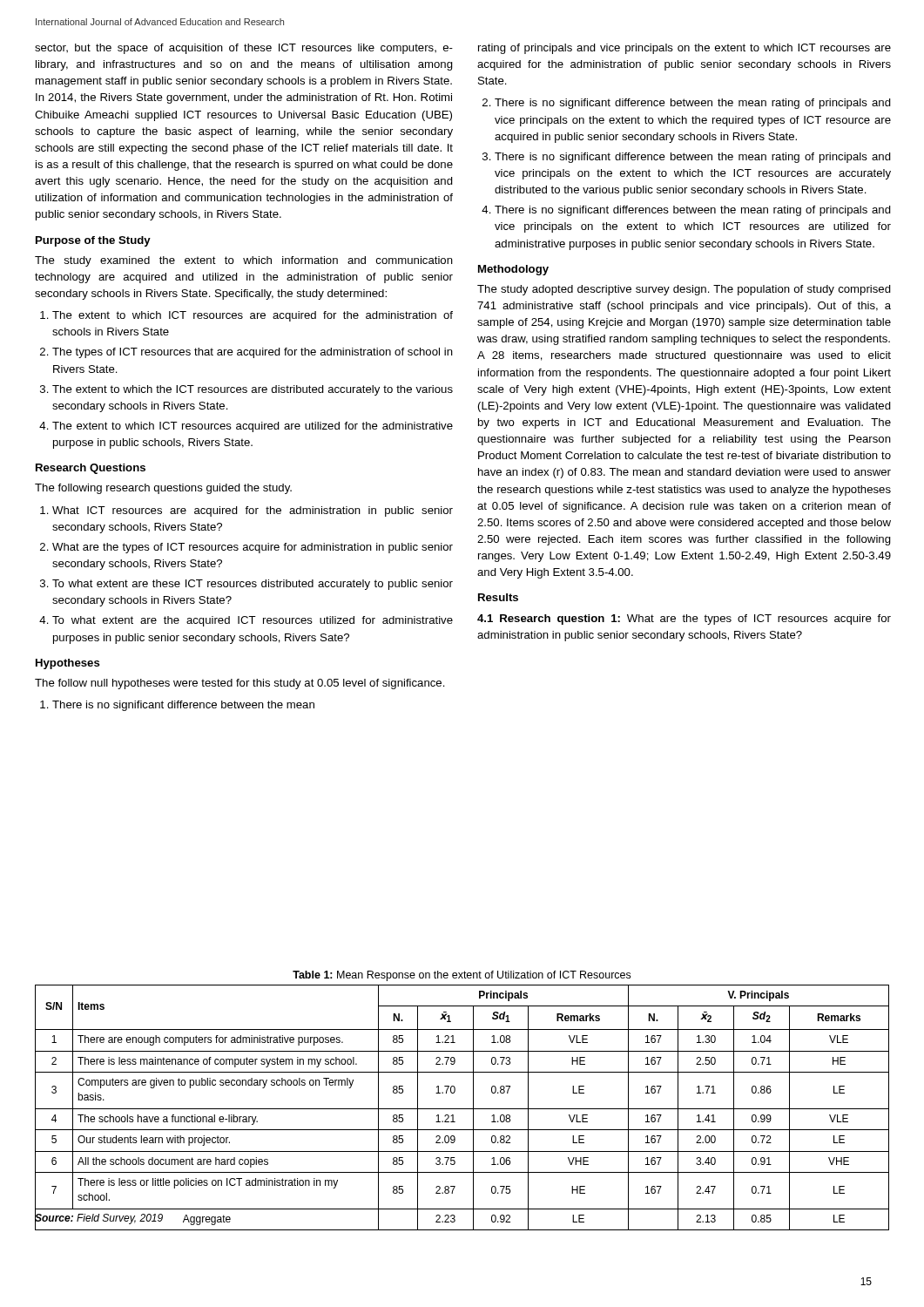Select the passage starting "sector, but the space of acquisition"
The width and height of the screenshot is (924, 1307).
[244, 131]
